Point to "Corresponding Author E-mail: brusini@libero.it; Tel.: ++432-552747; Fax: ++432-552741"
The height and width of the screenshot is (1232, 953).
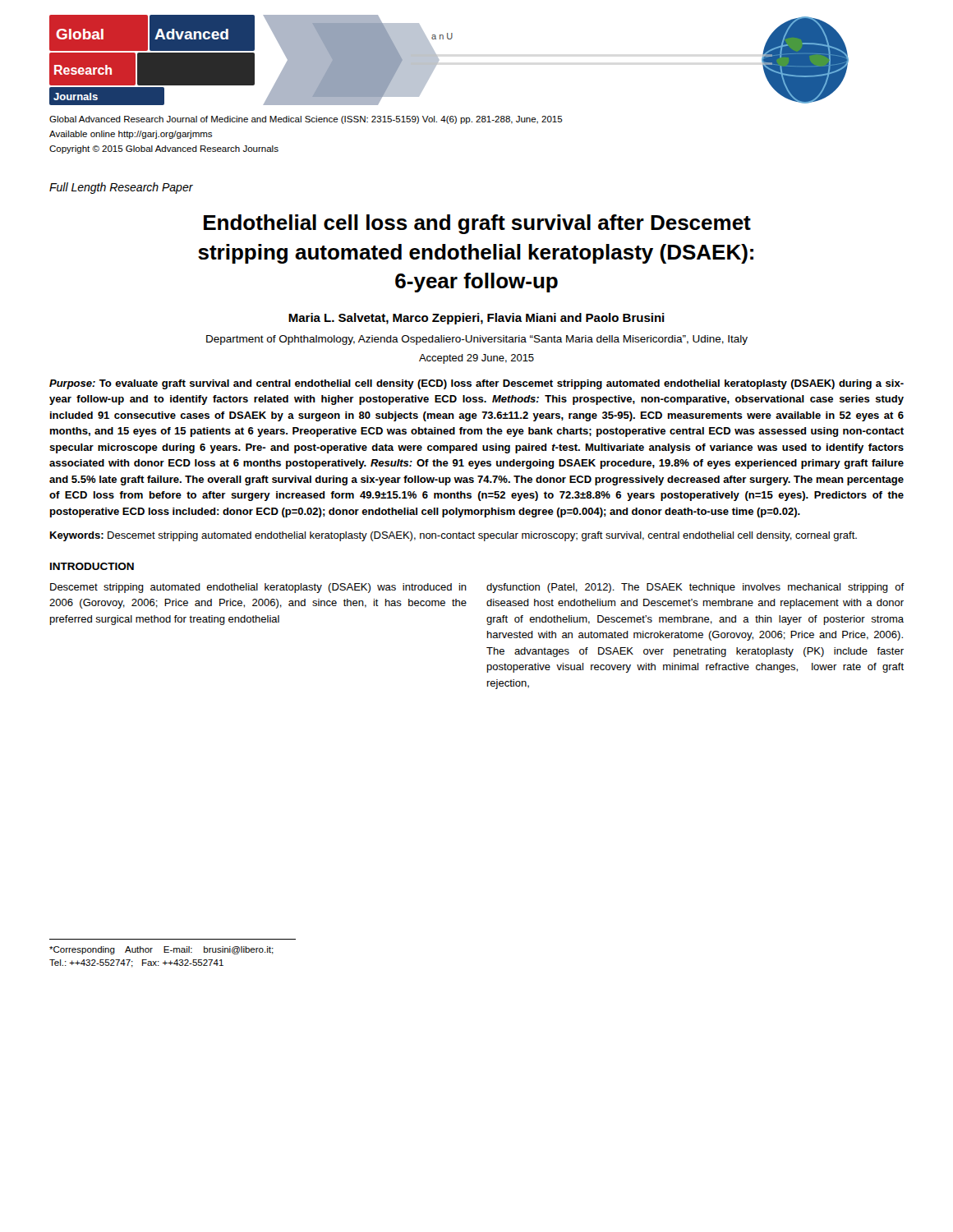pyautogui.click(x=161, y=956)
